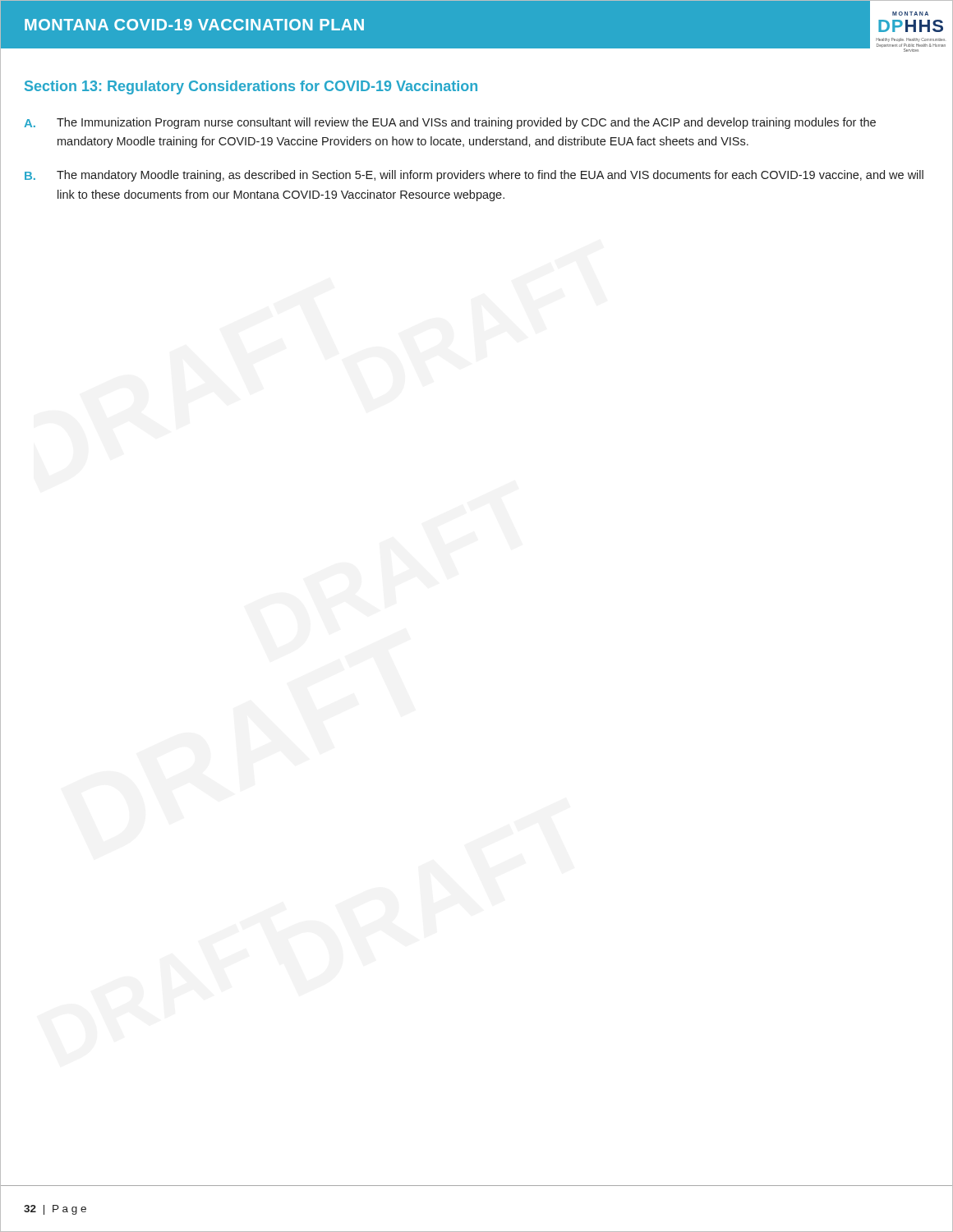Click on the list item with the text "A. The Immunization Program"
Viewport: 953px width, 1232px height.
point(476,132)
